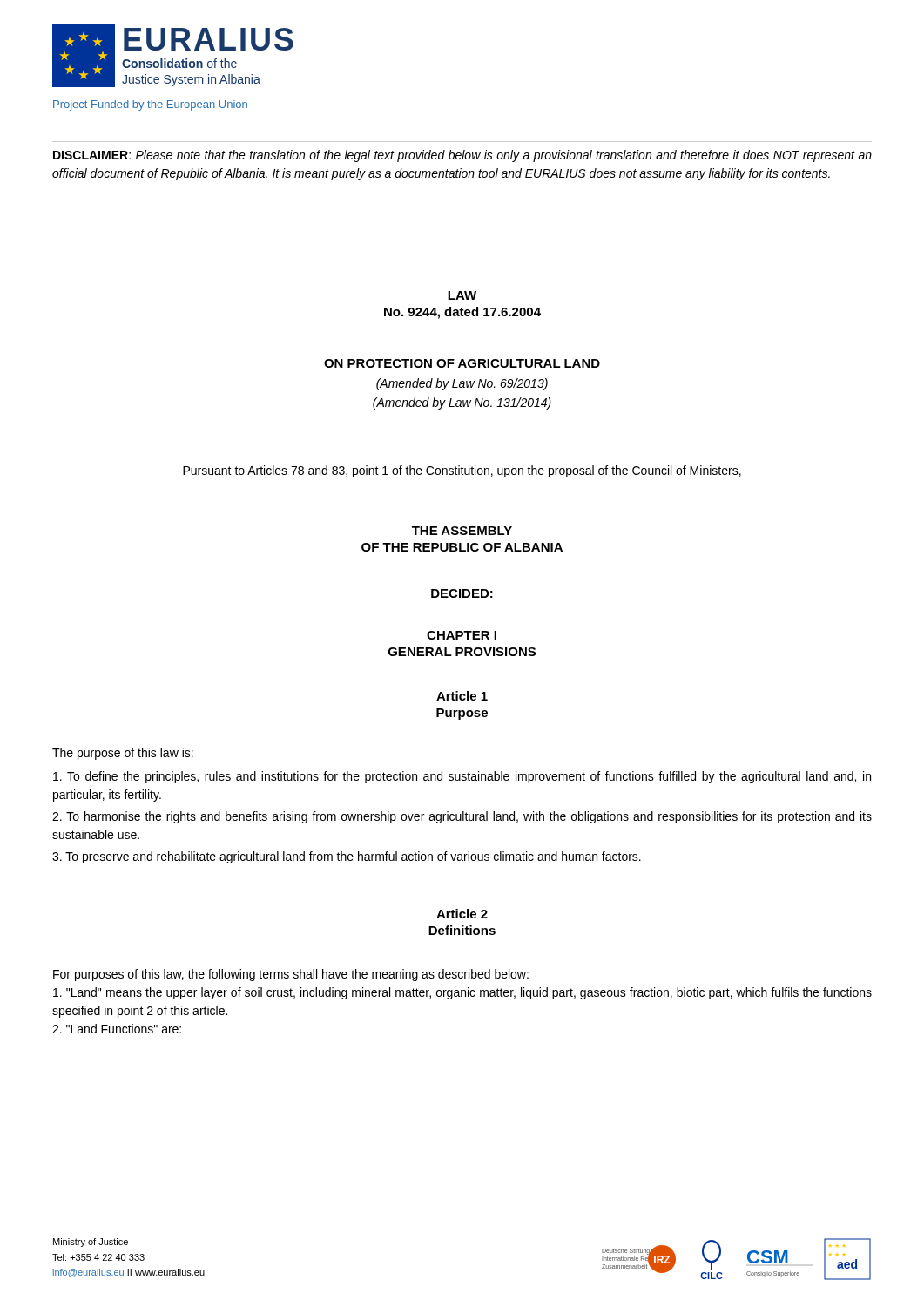Image resolution: width=924 pixels, height=1307 pixels.
Task: Find the block on this page that starts "Pursuant to Articles 78 and 83, point"
Action: click(462, 471)
